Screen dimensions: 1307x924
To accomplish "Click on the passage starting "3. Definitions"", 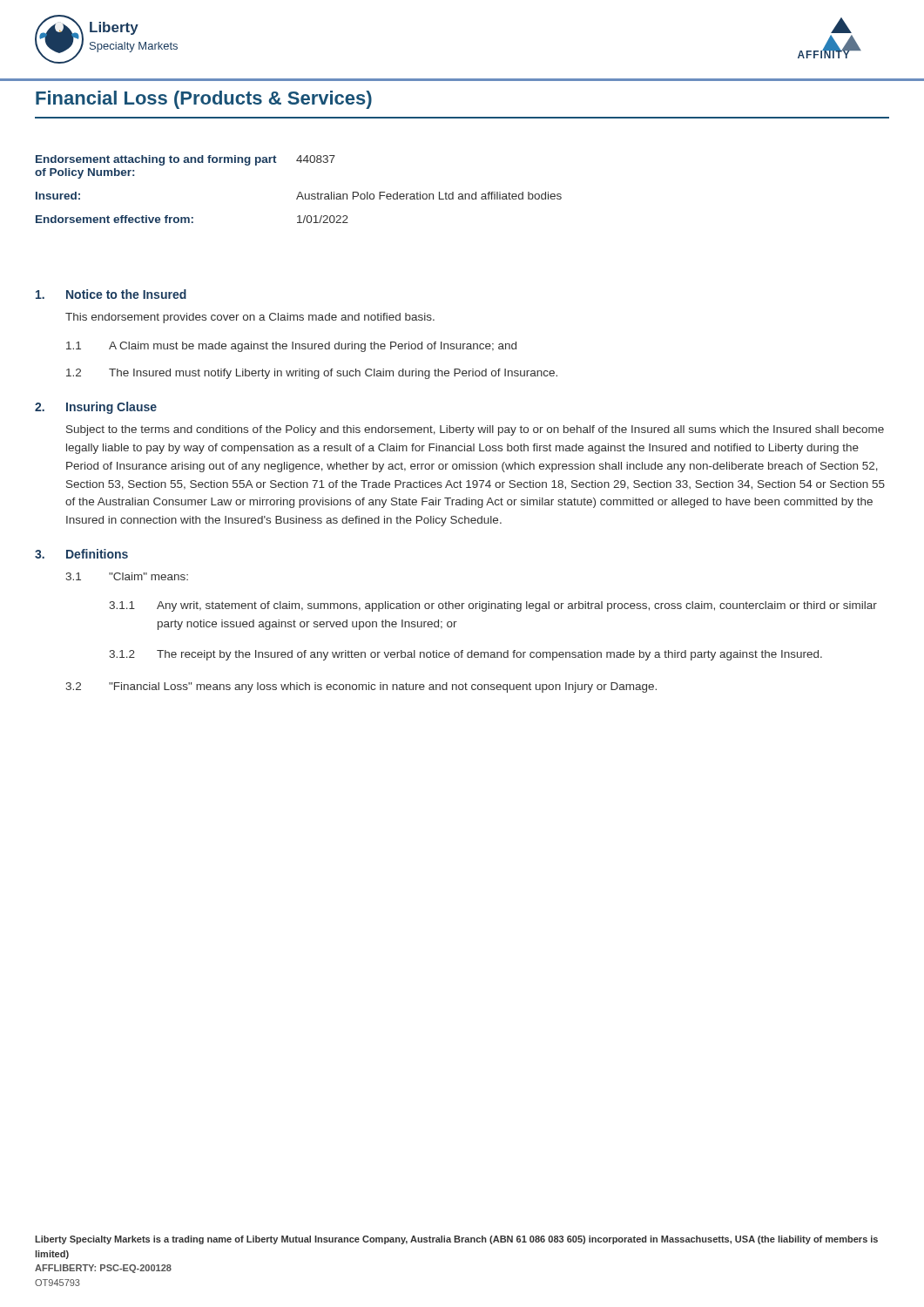I will pyautogui.click(x=82, y=554).
